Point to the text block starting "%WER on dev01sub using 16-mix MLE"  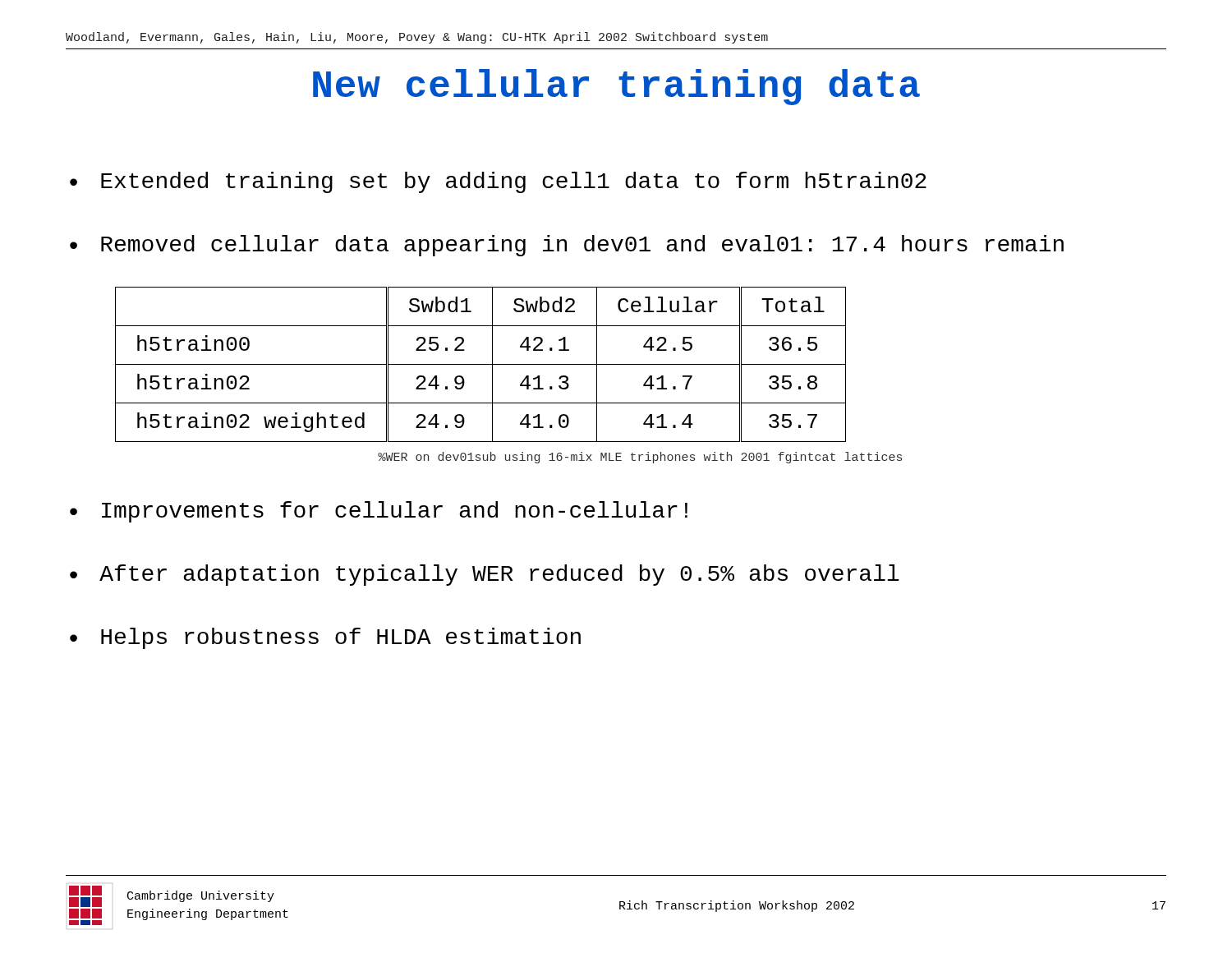[641, 458]
